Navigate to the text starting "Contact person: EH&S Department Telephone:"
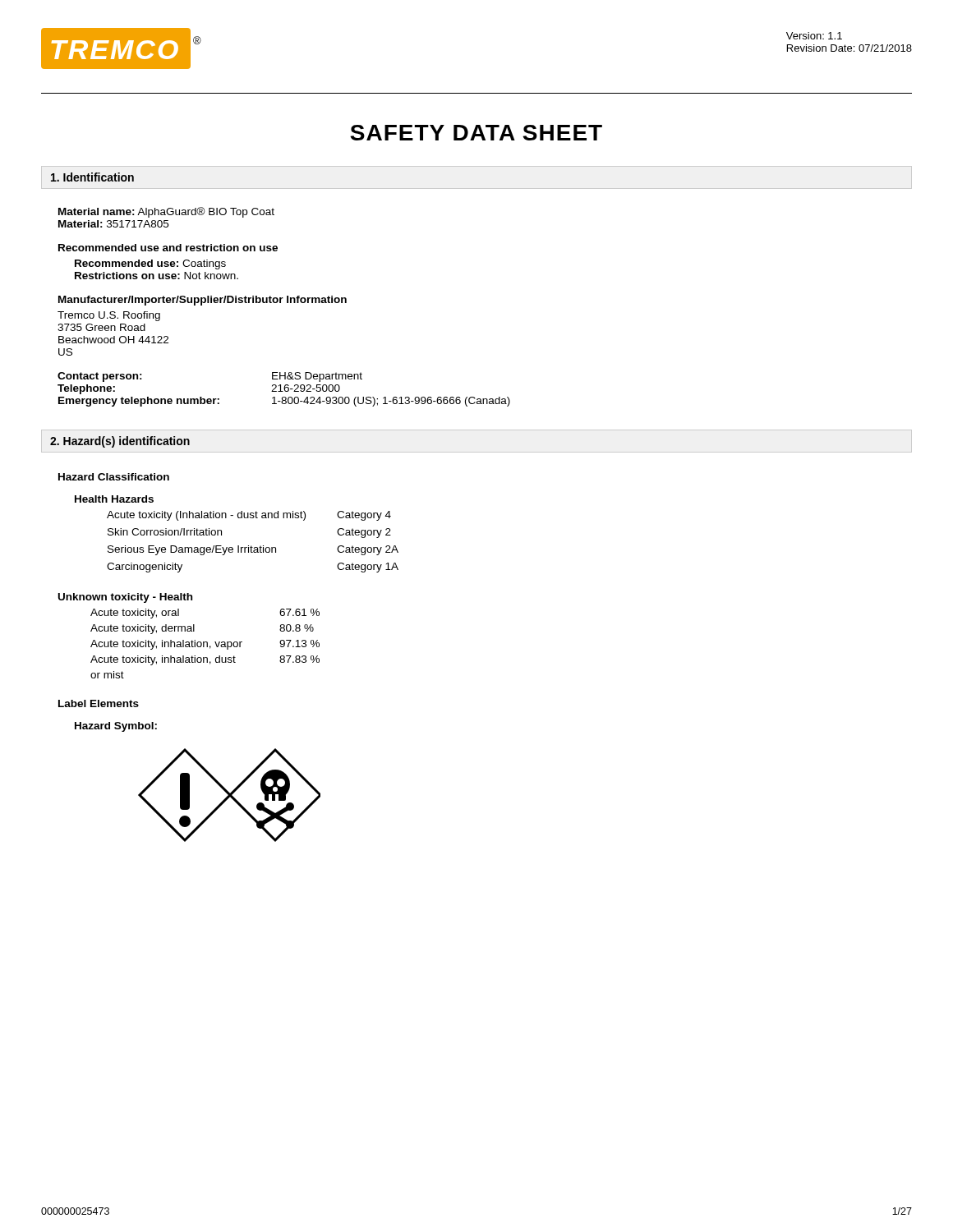Image resolution: width=953 pixels, height=1232 pixels. click(476, 388)
